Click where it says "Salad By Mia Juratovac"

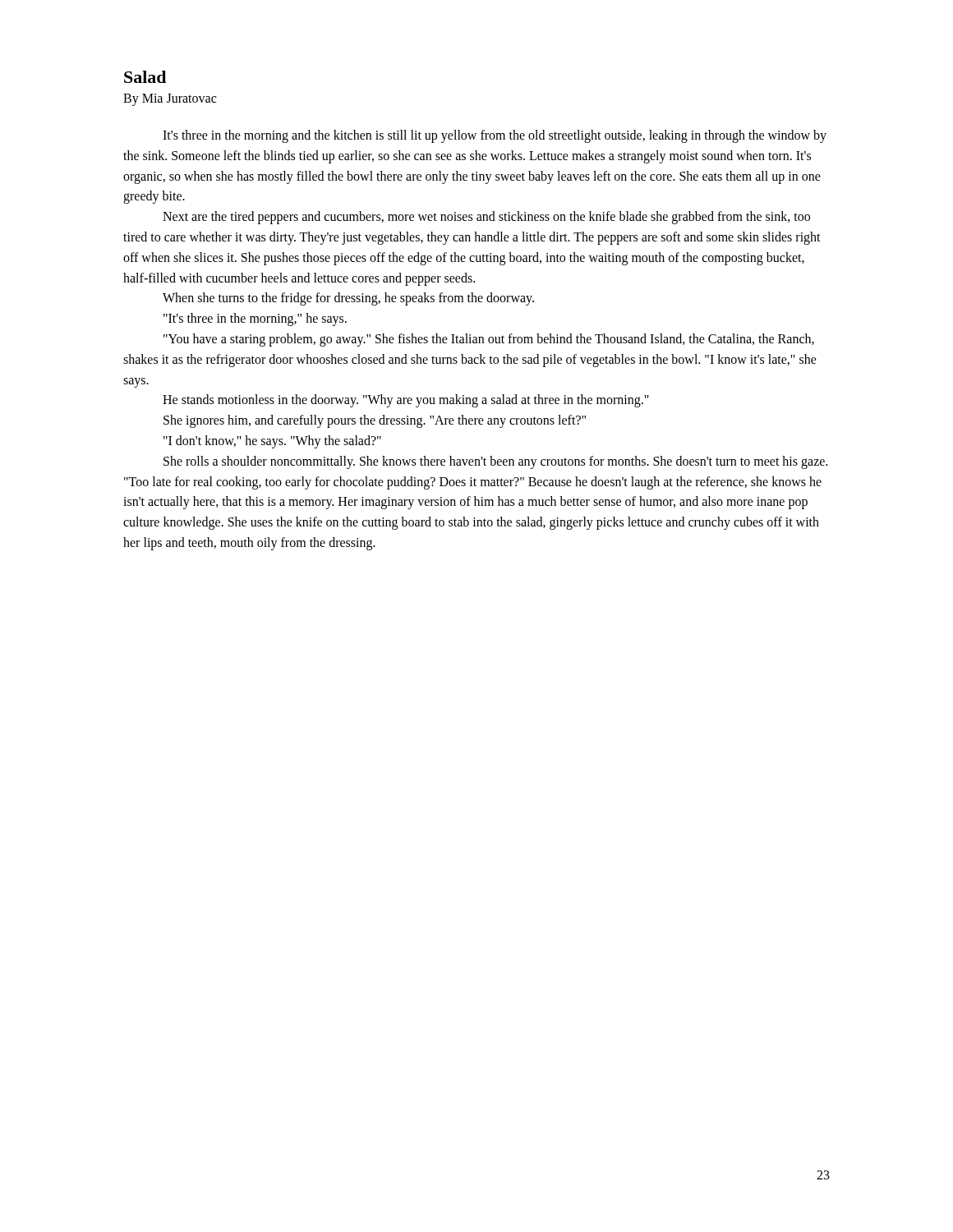pos(145,77)
